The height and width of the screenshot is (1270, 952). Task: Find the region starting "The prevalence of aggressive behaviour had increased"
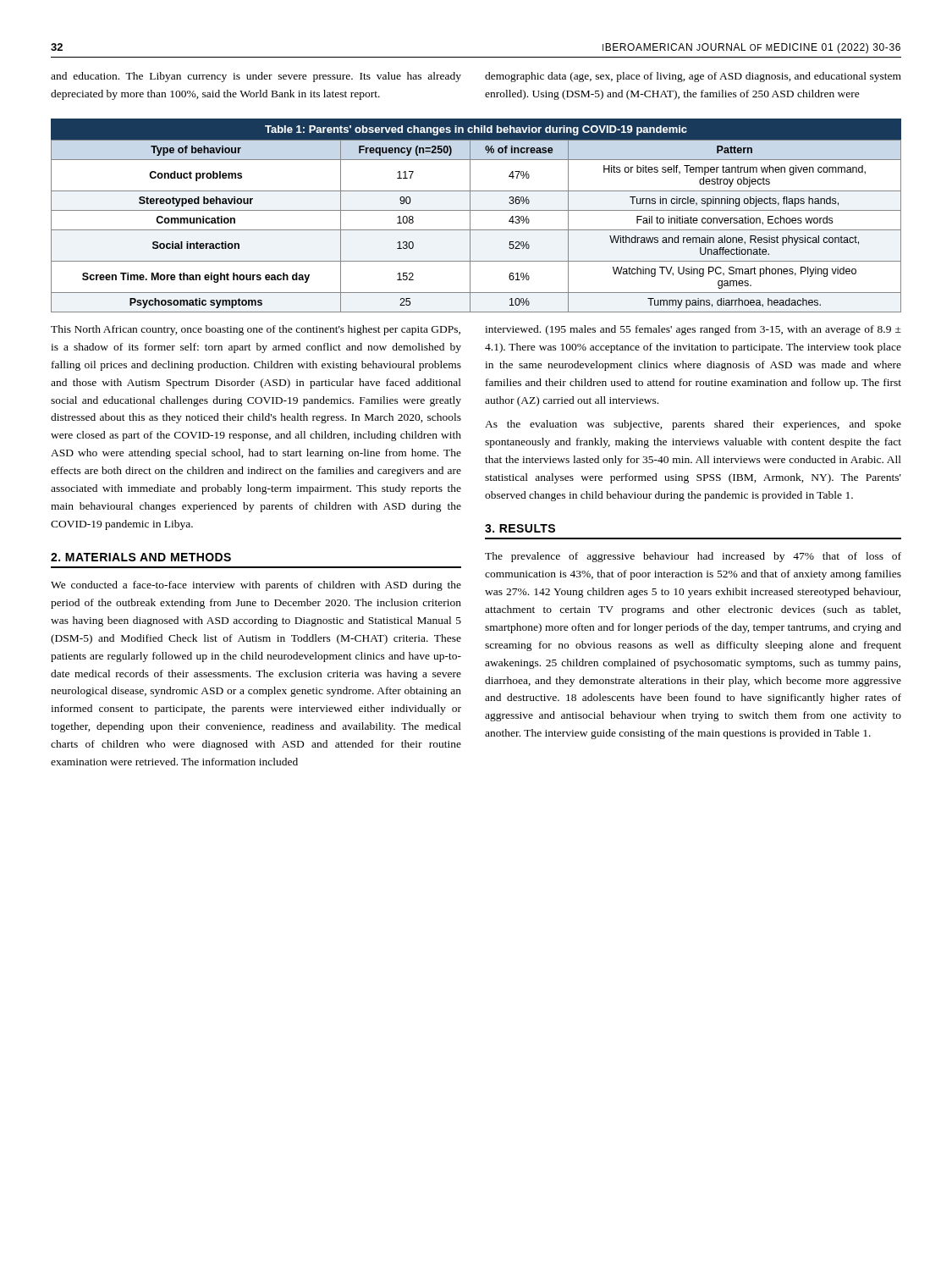[693, 644]
